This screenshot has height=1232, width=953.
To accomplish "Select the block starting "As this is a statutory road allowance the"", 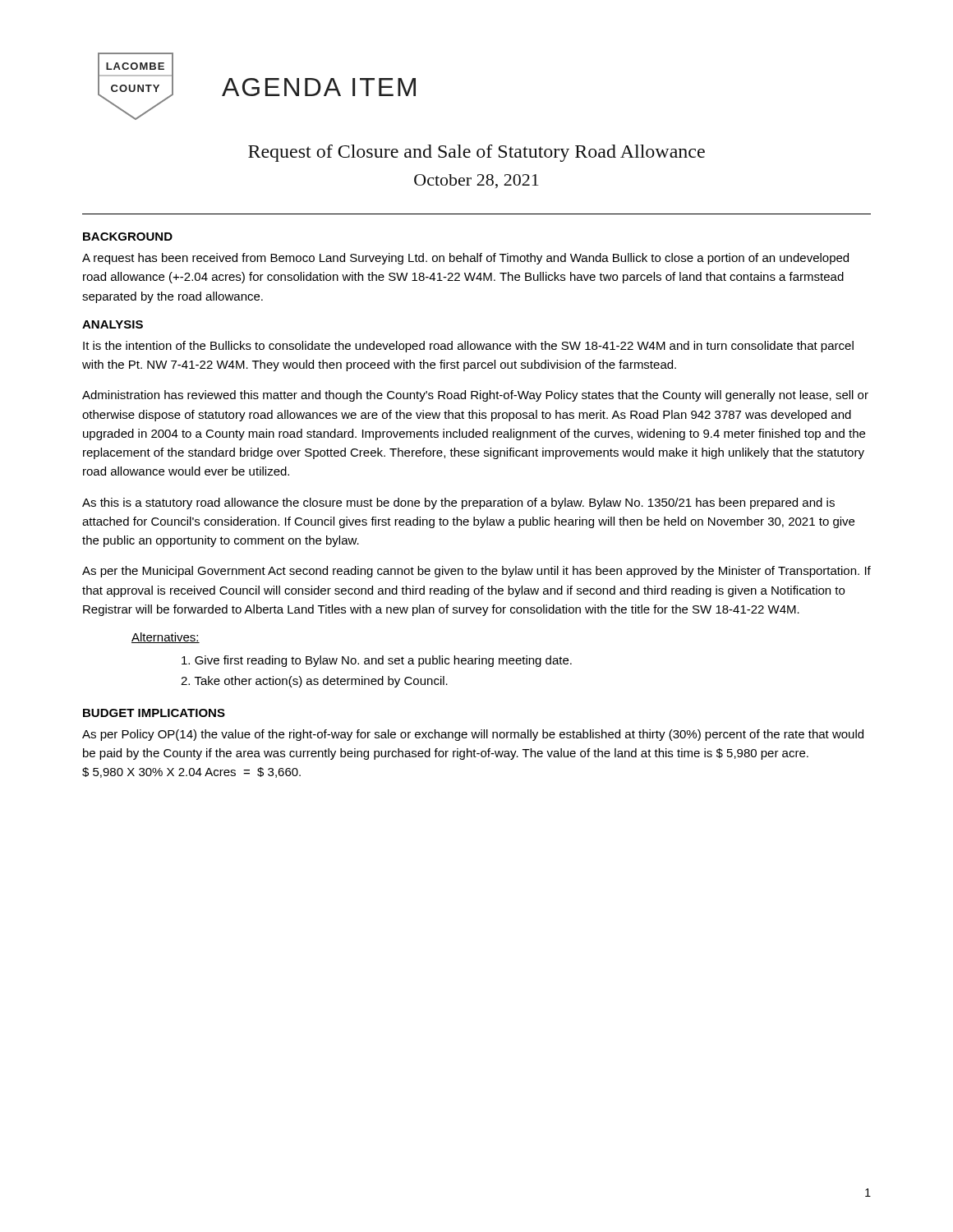I will point(469,521).
